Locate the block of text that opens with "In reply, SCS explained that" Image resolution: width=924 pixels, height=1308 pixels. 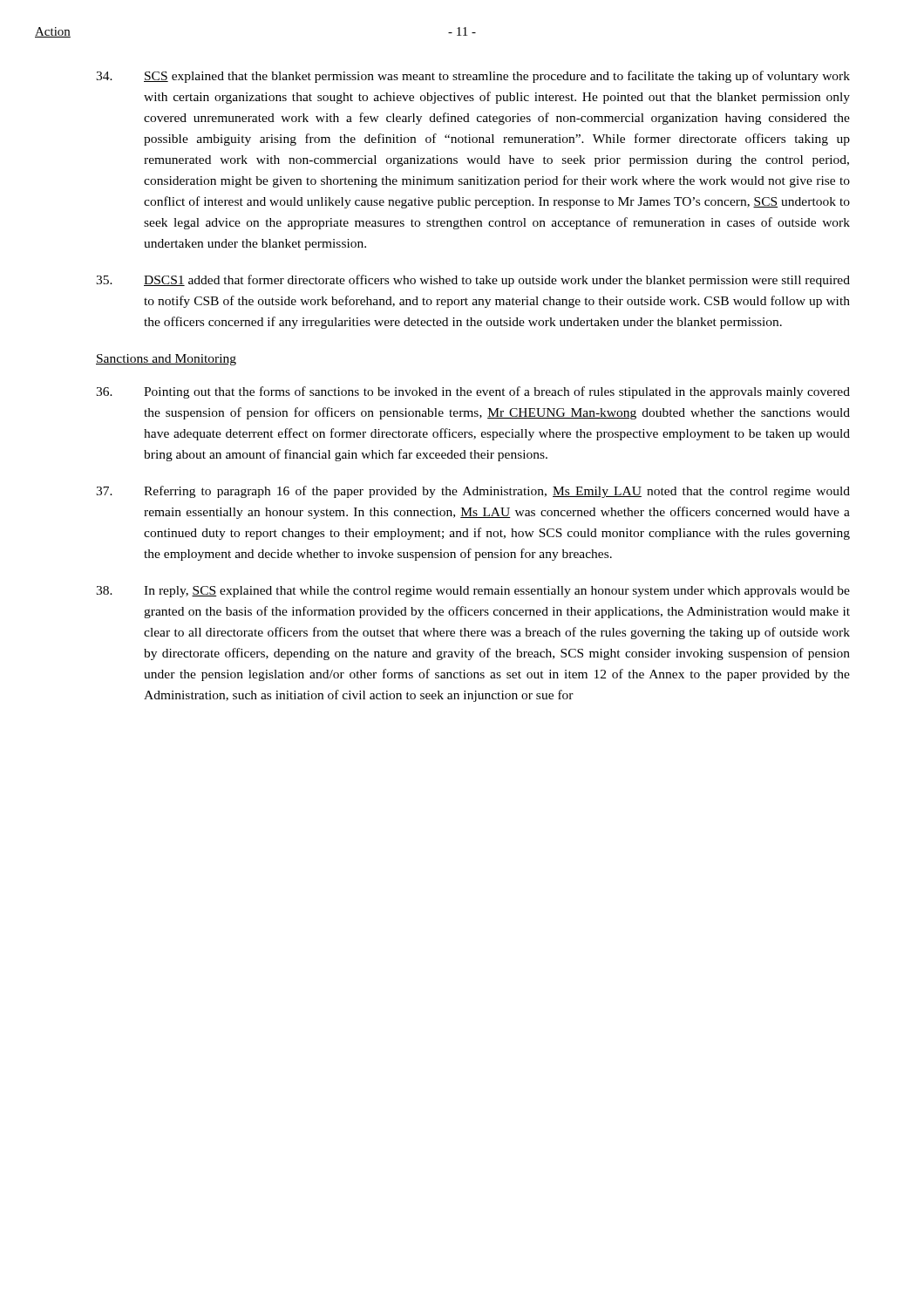pyautogui.click(x=473, y=643)
